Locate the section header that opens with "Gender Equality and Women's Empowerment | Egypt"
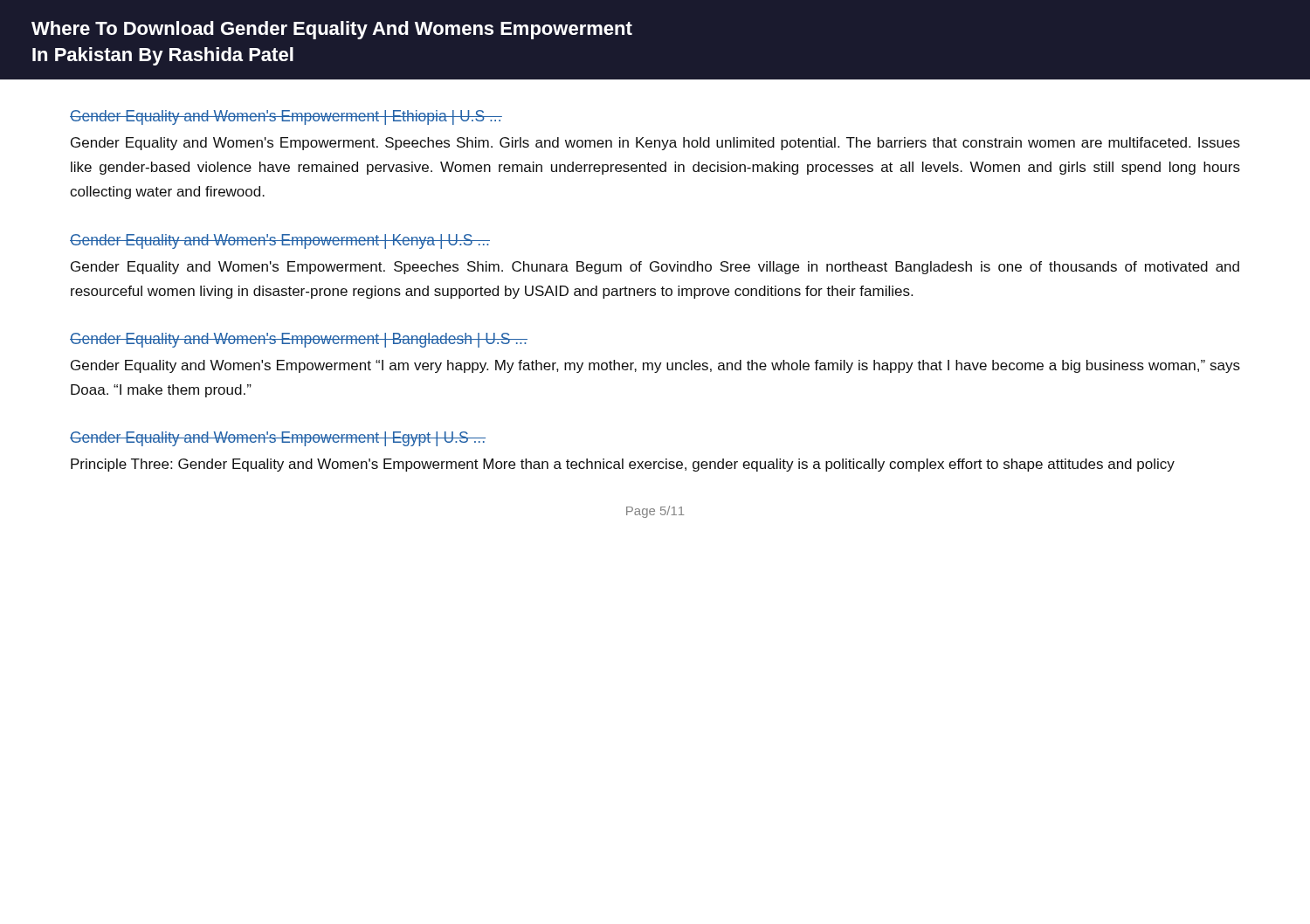Screen dimensions: 924x1310 tap(278, 438)
